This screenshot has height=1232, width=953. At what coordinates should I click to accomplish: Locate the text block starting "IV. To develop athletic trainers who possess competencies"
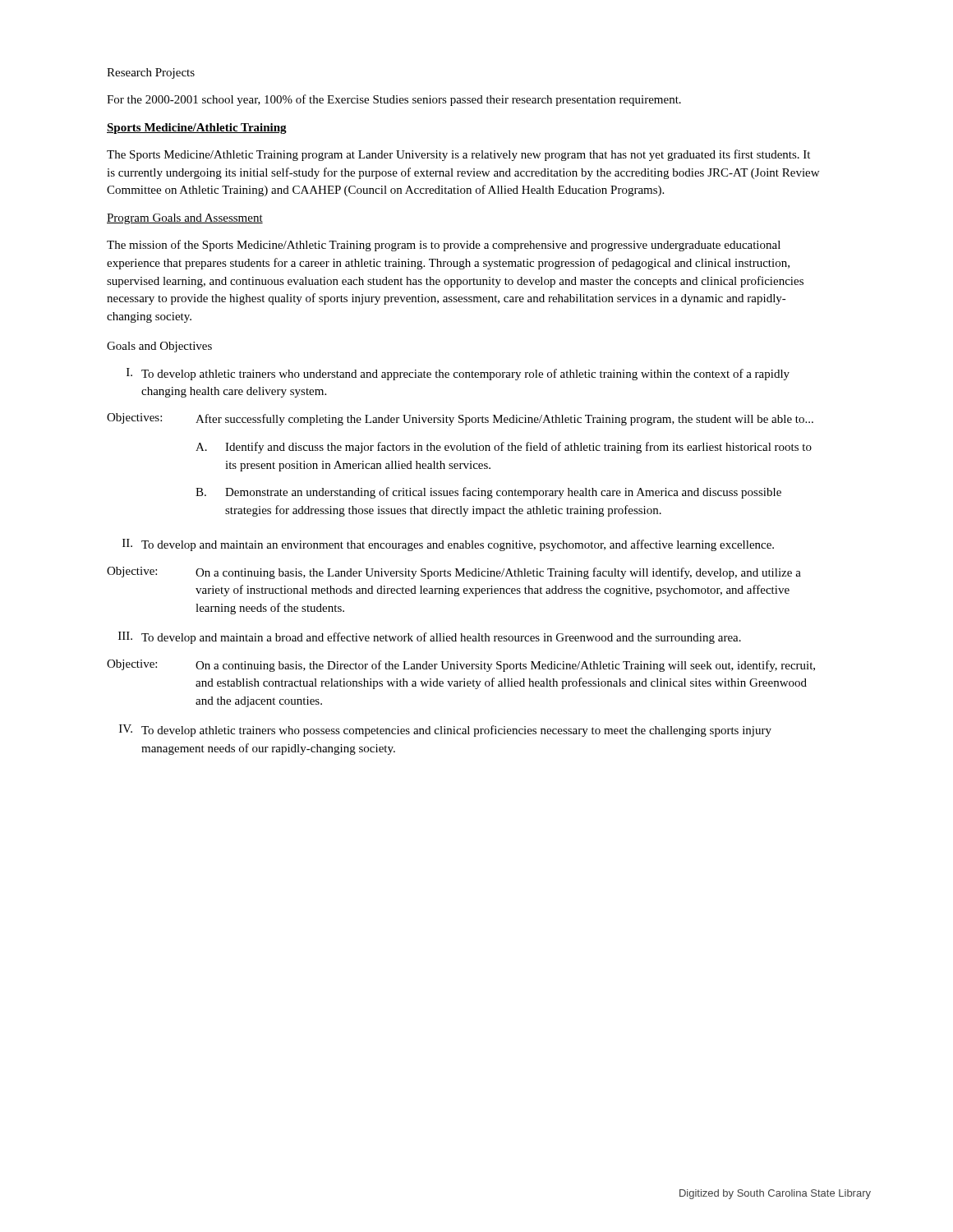click(464, 740)
